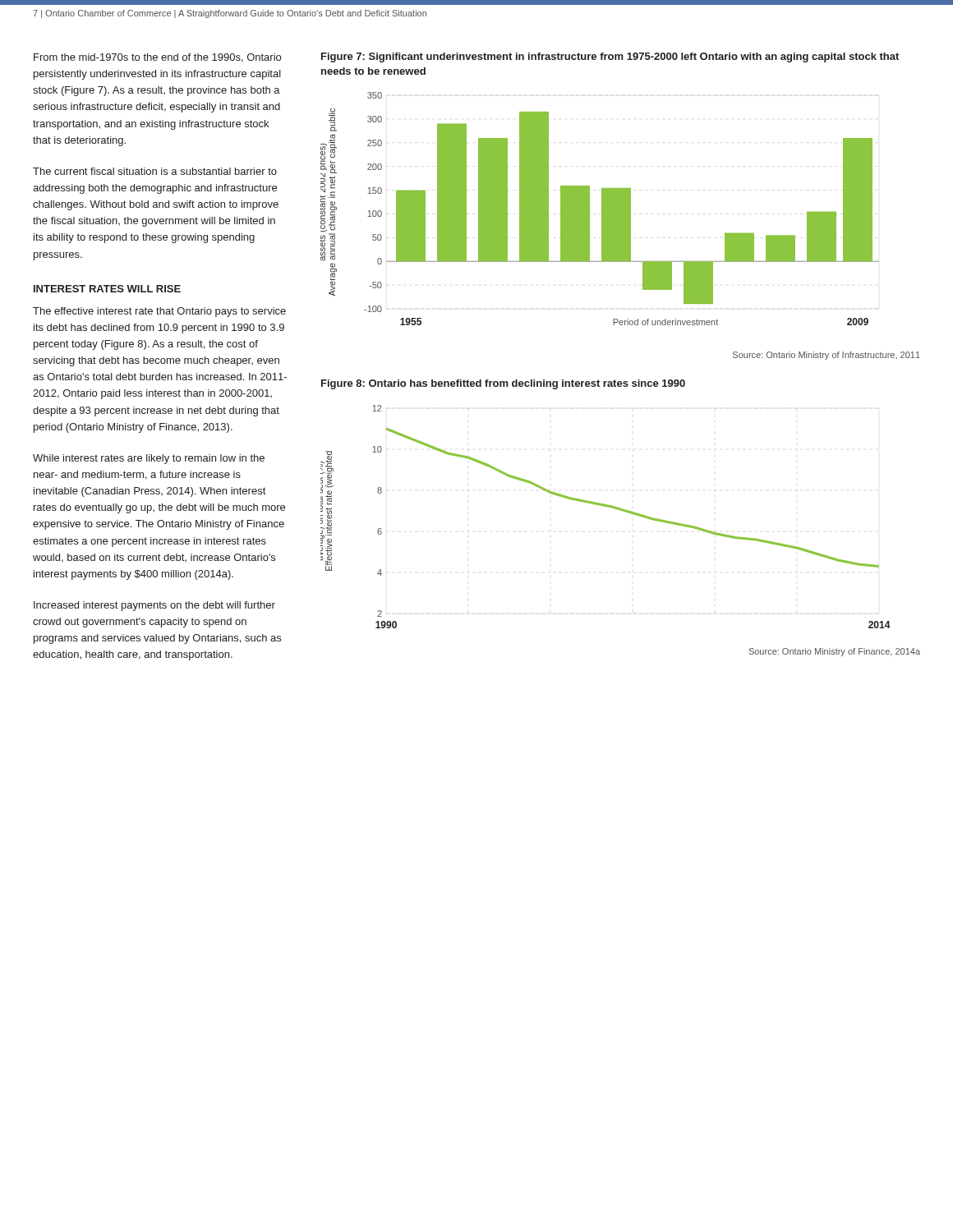Click on the section header containing "INTEREST RATES WILL"
This screenshot has height=1232, width=953.
click(107, 288)
